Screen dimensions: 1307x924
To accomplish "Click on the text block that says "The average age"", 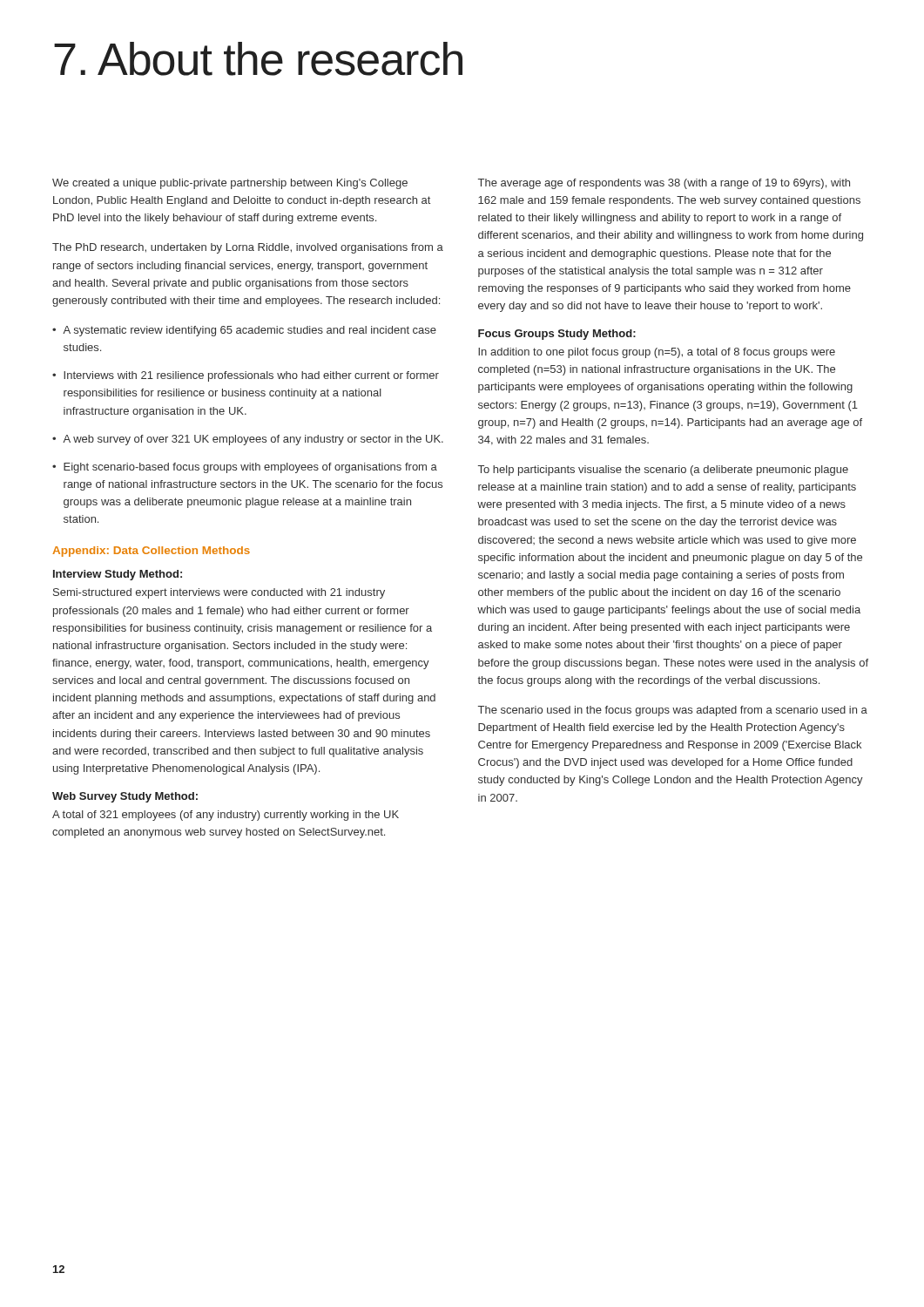I will [x=671, y=244].
